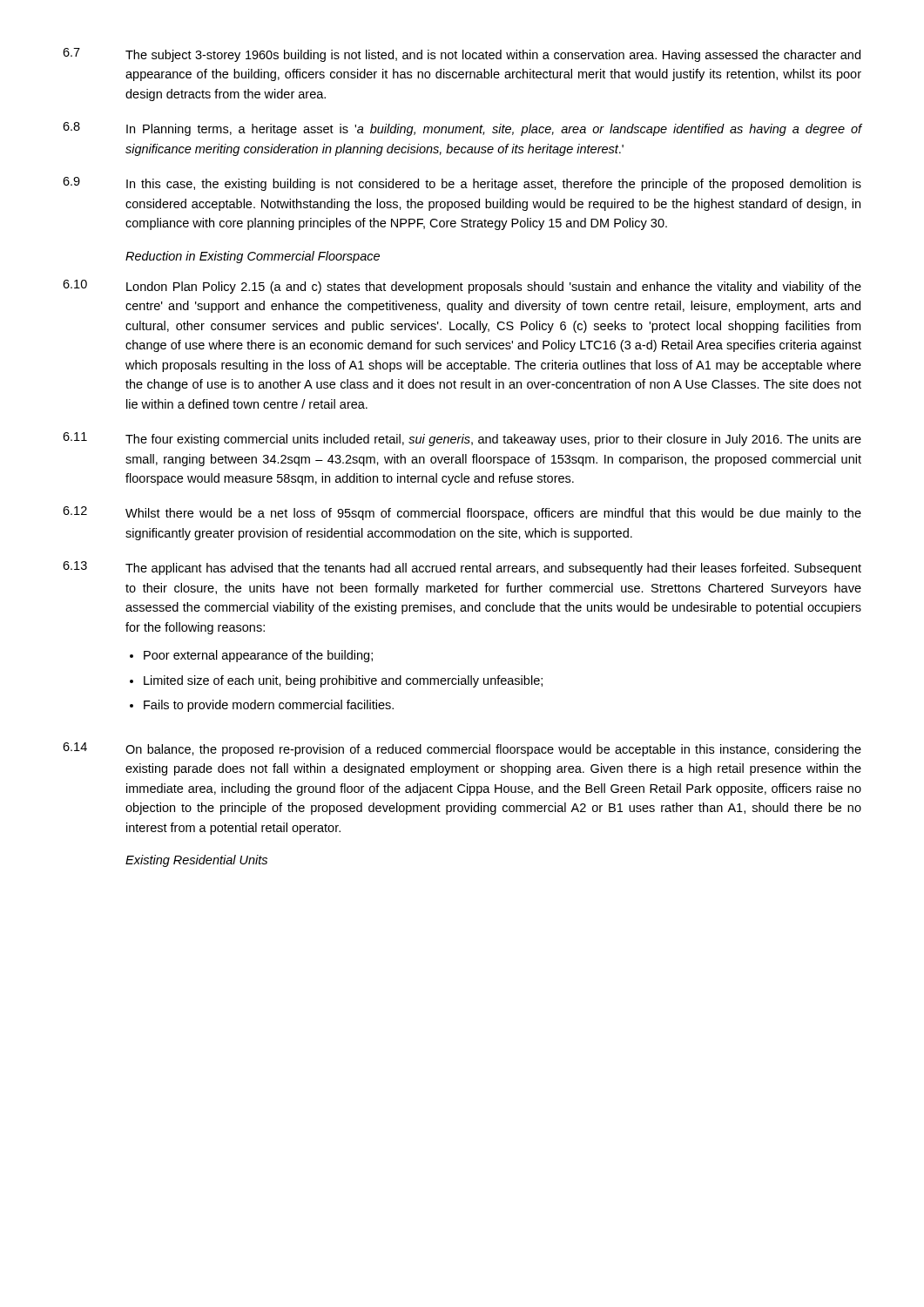The image size is (924, 1307).
Task: Locate the element starting "Limited size of each"
Action: 343,680
